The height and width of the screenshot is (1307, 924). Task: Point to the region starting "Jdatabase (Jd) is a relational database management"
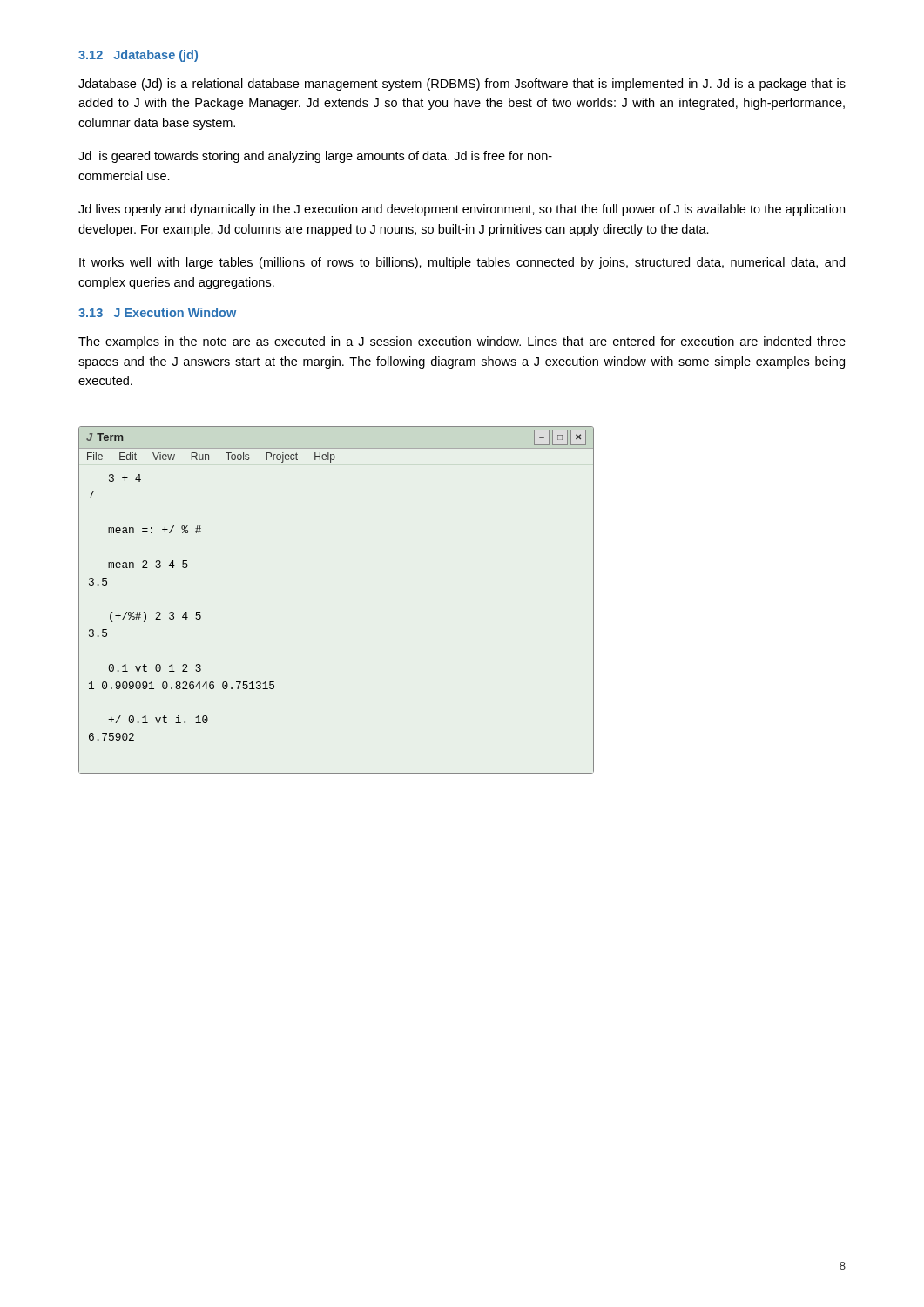462,103
